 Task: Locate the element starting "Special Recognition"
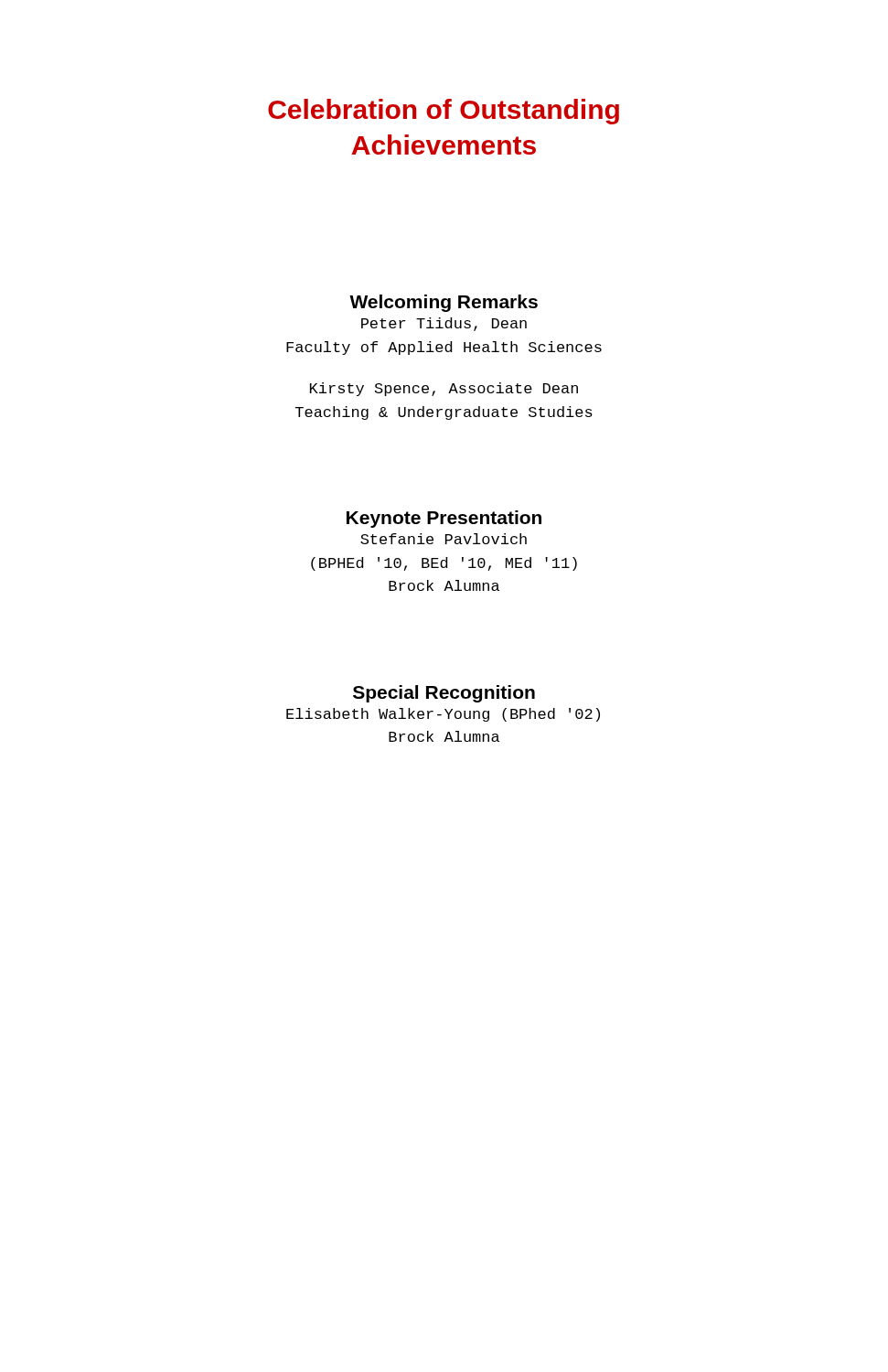(444, 691)
